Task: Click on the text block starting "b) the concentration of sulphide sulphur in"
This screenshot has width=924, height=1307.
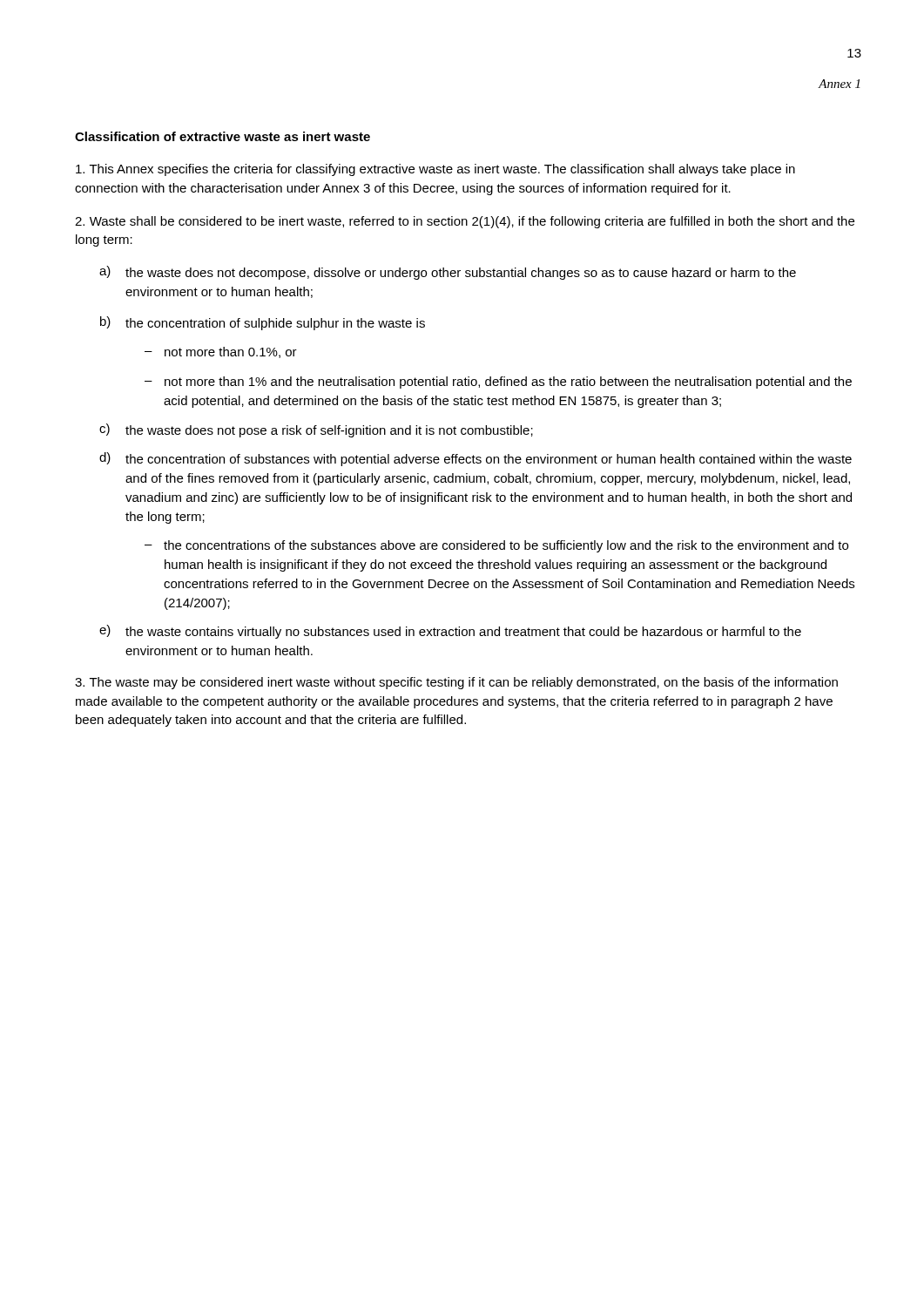Action: (x=262, y=323)
